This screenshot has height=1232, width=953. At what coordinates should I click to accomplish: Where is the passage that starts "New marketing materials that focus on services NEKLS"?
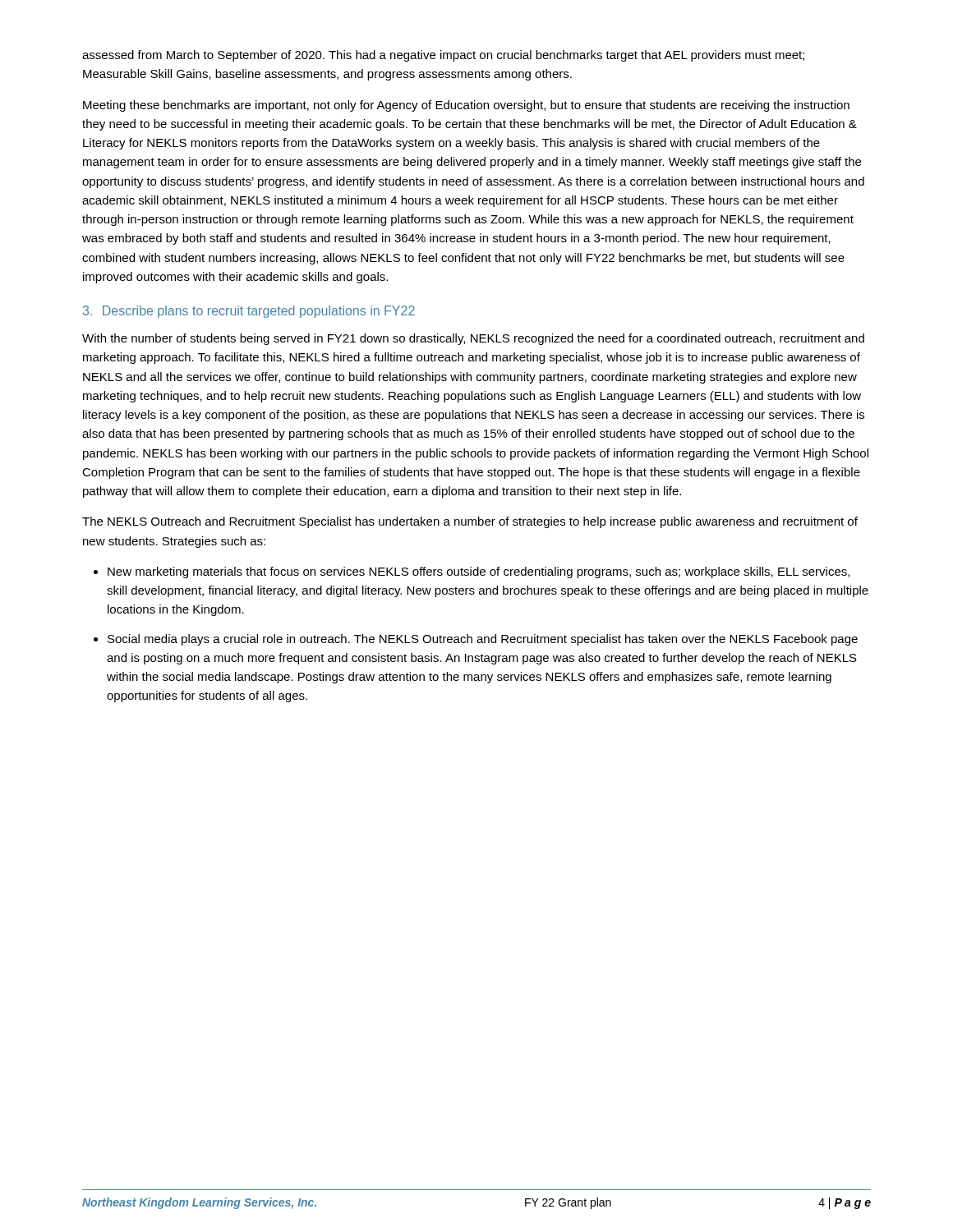(x=488, y=590)
